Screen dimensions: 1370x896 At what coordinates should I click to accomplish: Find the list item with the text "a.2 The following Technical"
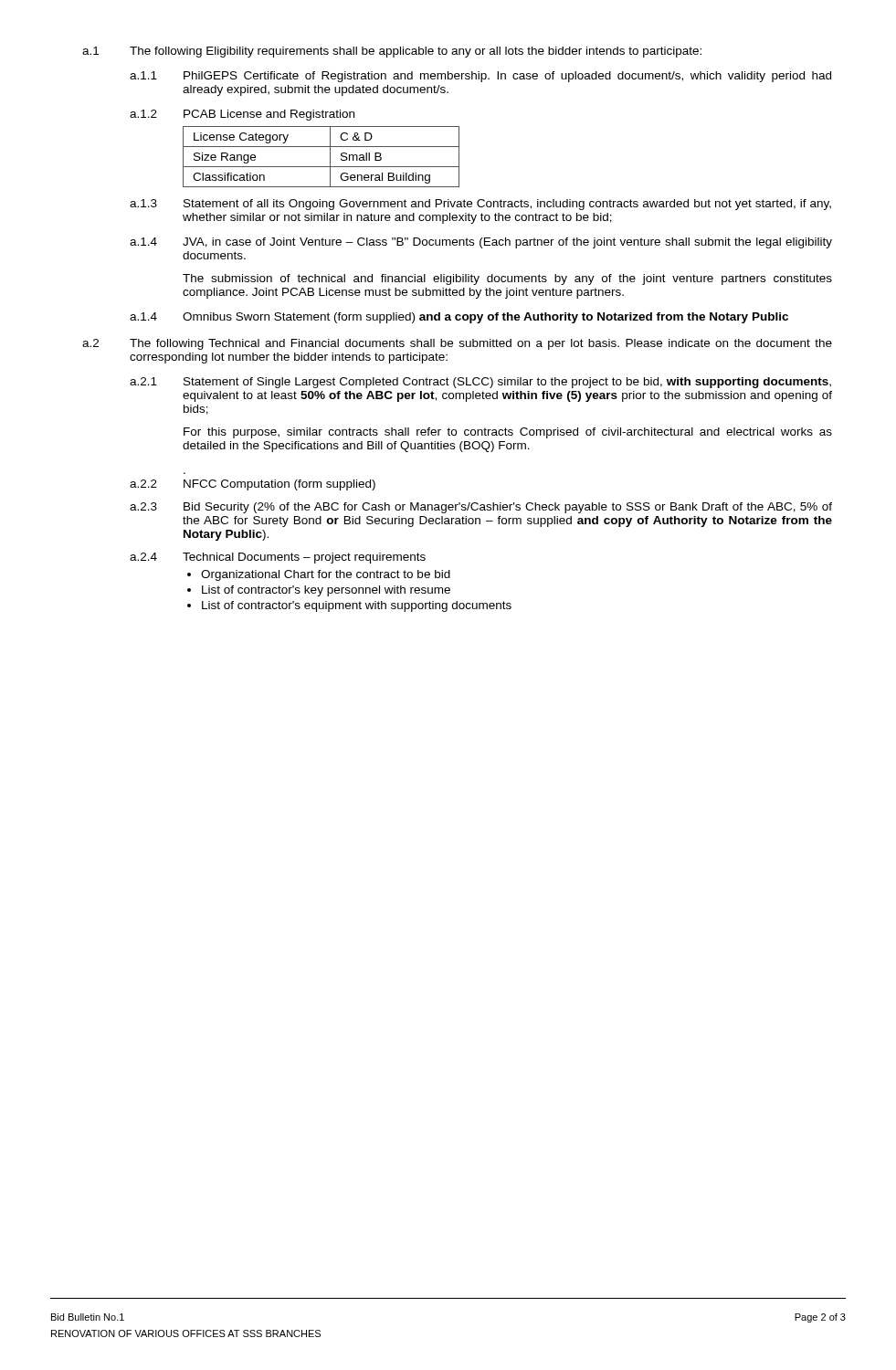click(457, 350)
